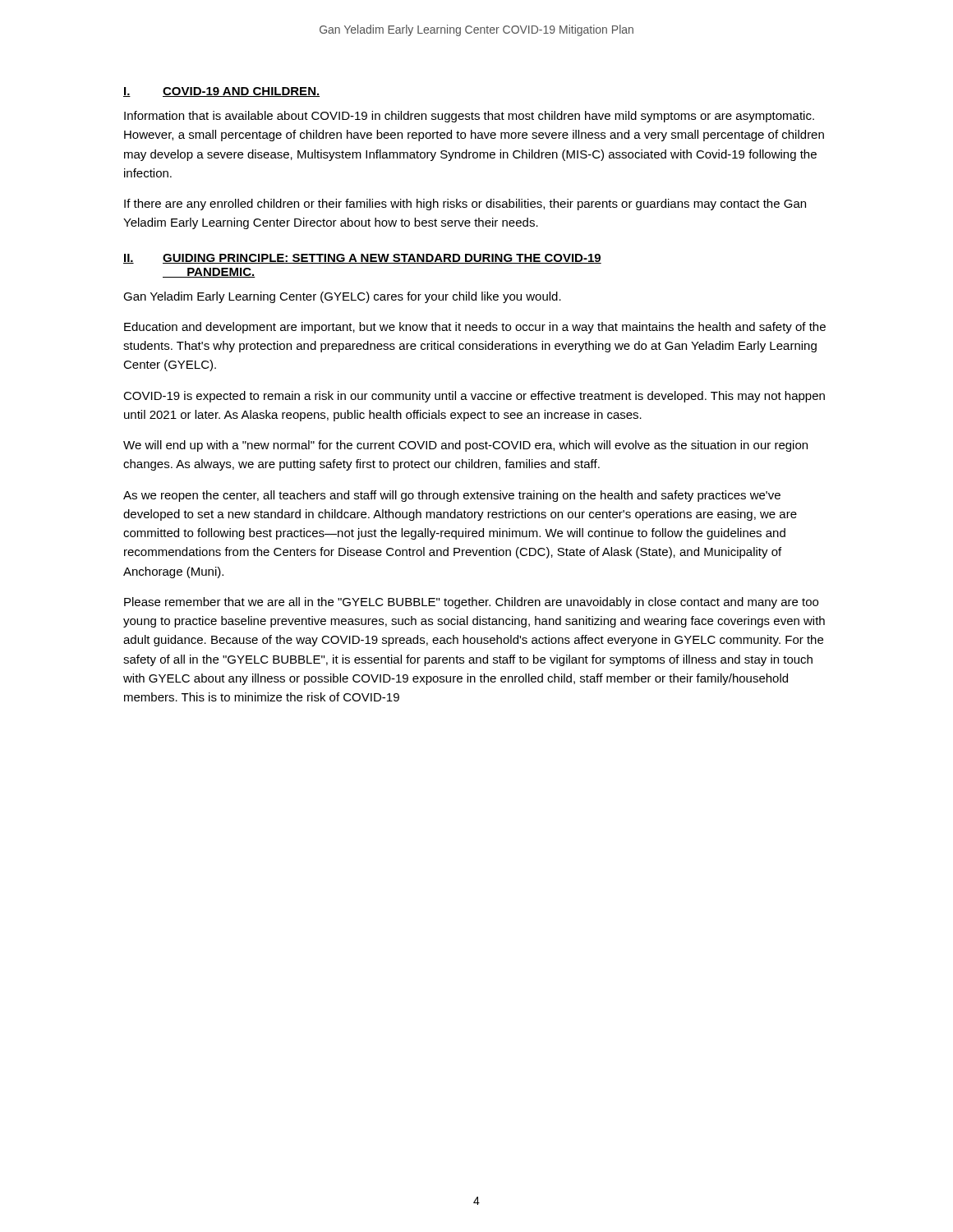Where is the passage that starts "We will end up with"?
Image resolution: width=953 pixels, height=1232 pixels.
[x=466, y=454]
